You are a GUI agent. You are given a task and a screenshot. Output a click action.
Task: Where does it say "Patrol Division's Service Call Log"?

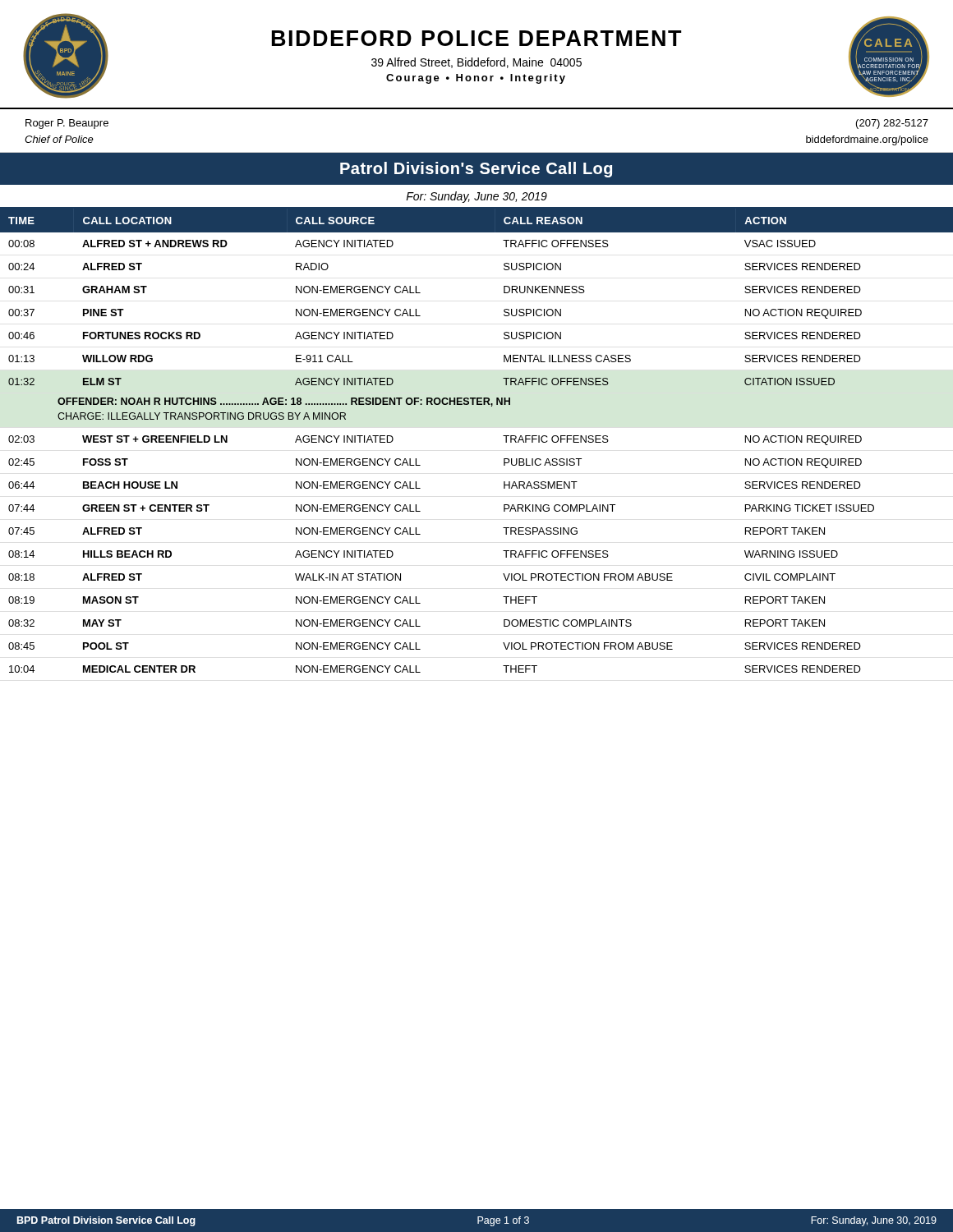(476, 168)
